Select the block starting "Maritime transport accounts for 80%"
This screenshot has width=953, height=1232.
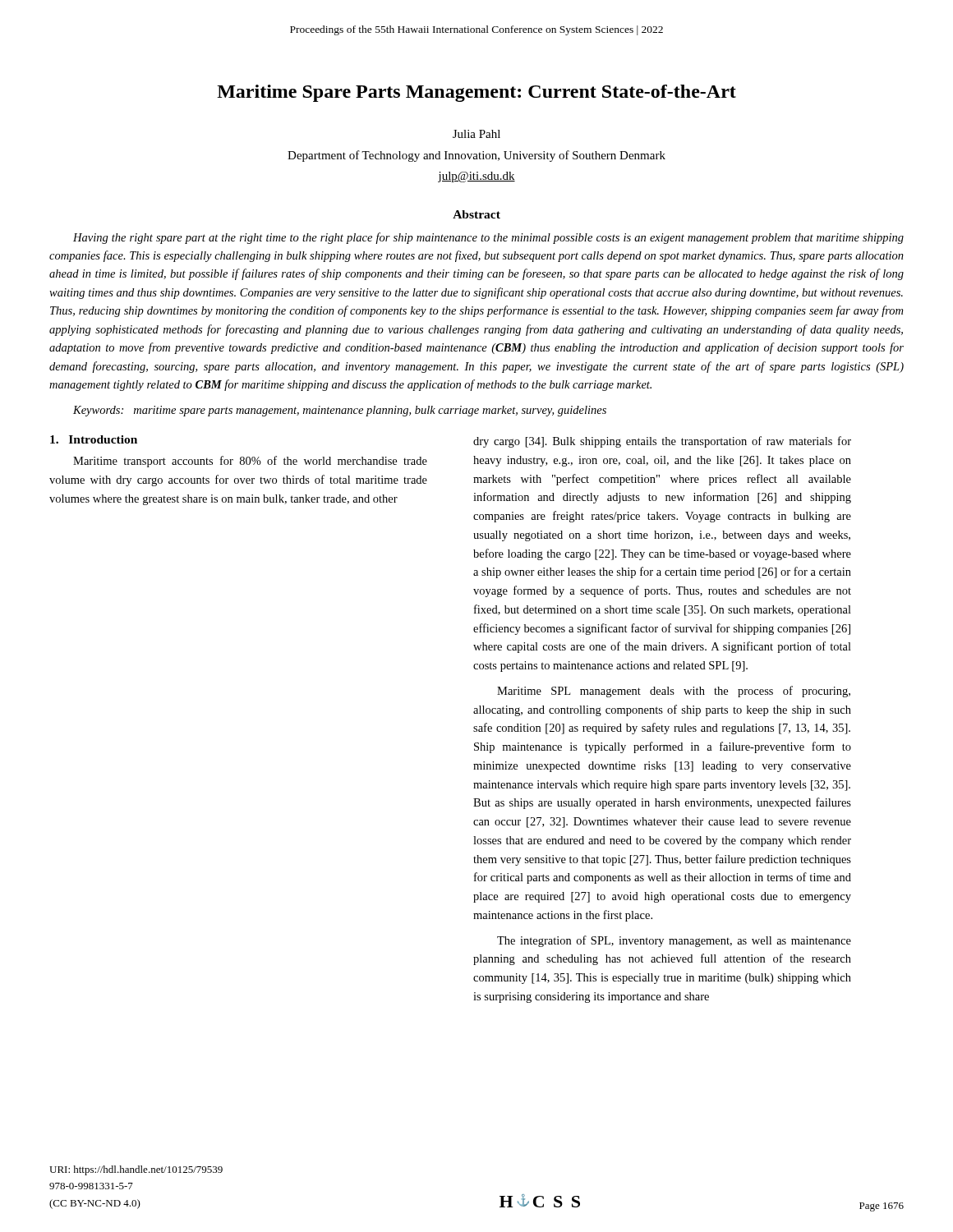pyautogui.click(x=238, y=480)
